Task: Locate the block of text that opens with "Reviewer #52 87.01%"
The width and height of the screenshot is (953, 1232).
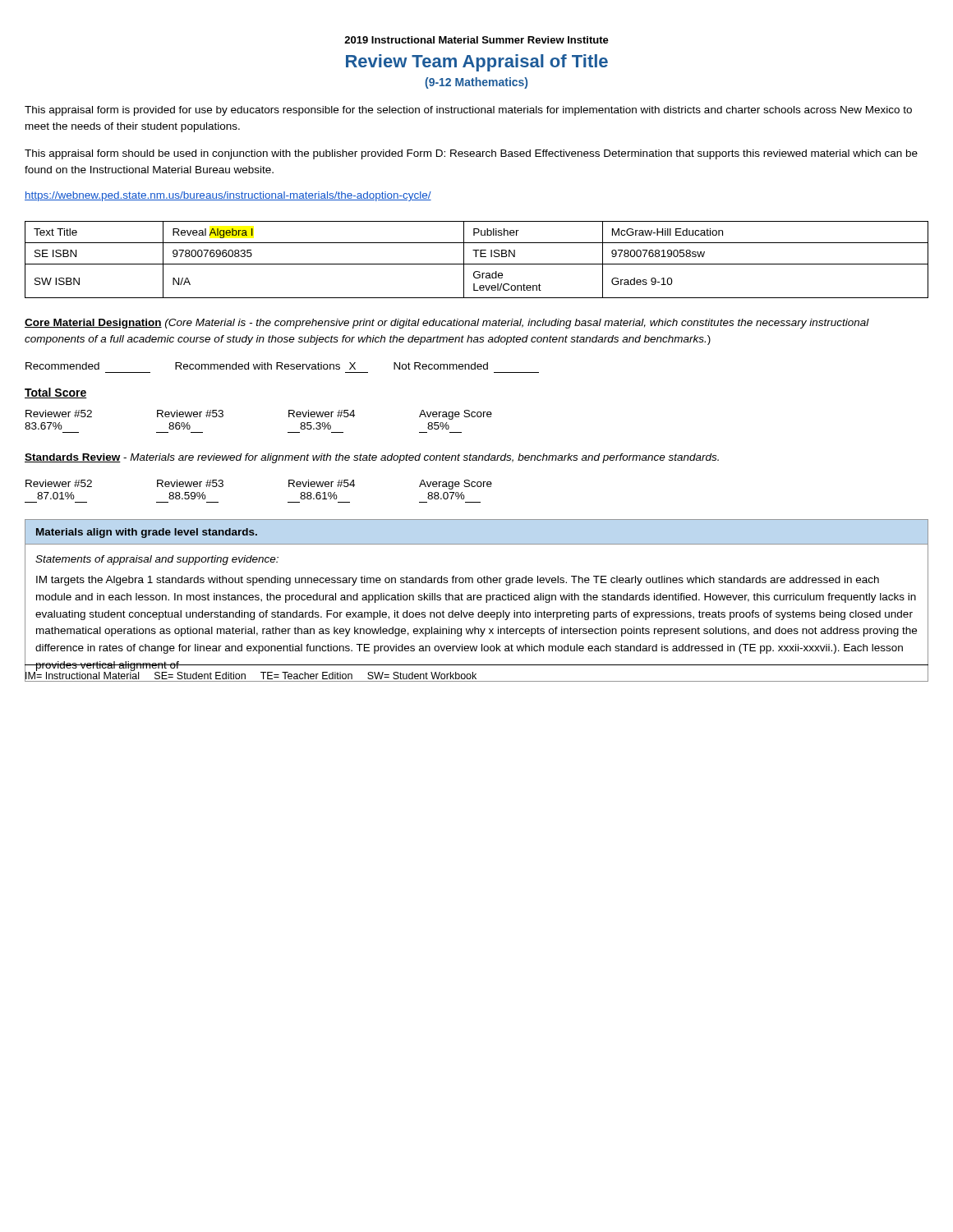Action: tap(54, 484)
